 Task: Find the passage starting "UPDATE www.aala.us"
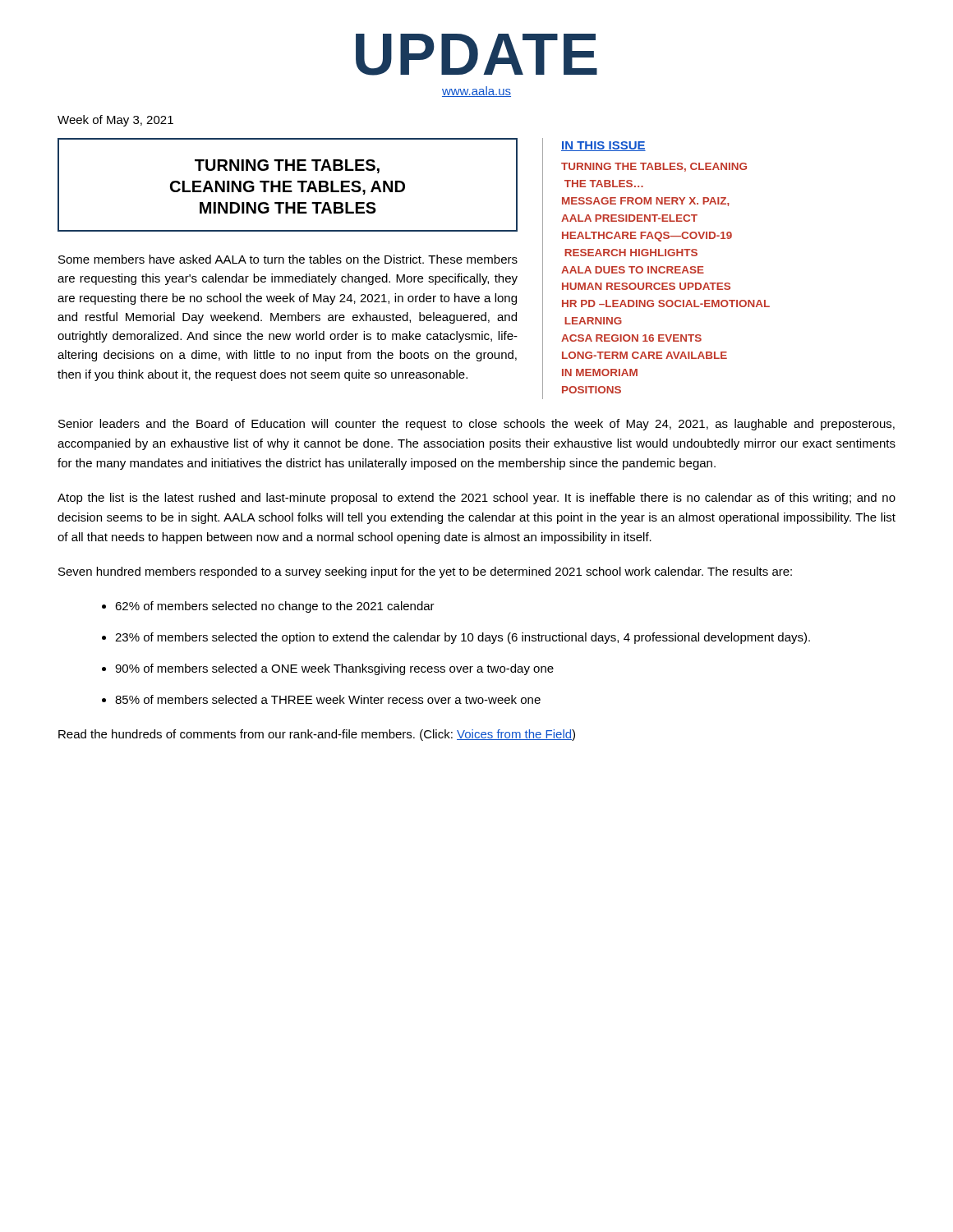click(476, 60)
